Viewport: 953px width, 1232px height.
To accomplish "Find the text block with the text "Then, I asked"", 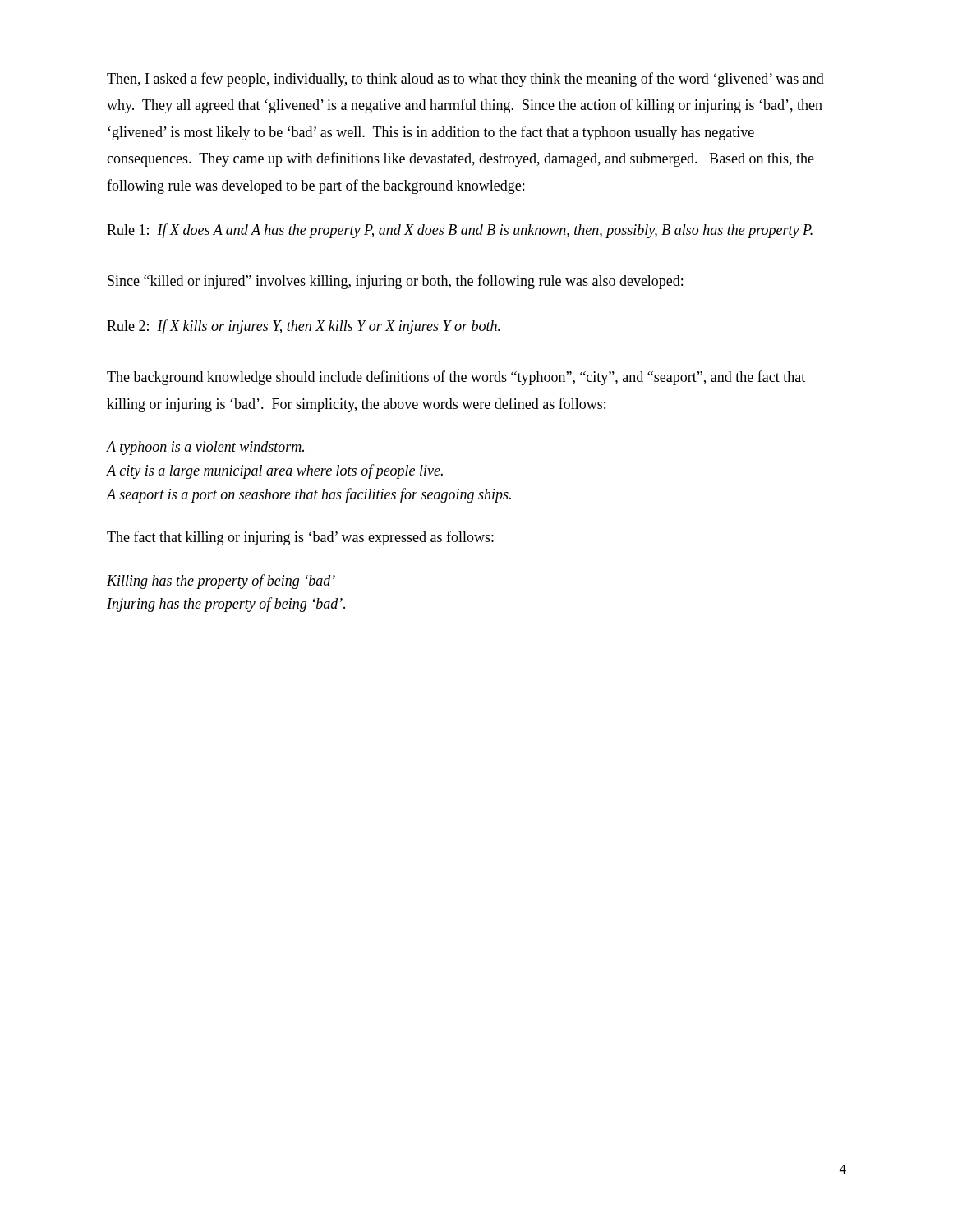I will (x=465, y=132).
